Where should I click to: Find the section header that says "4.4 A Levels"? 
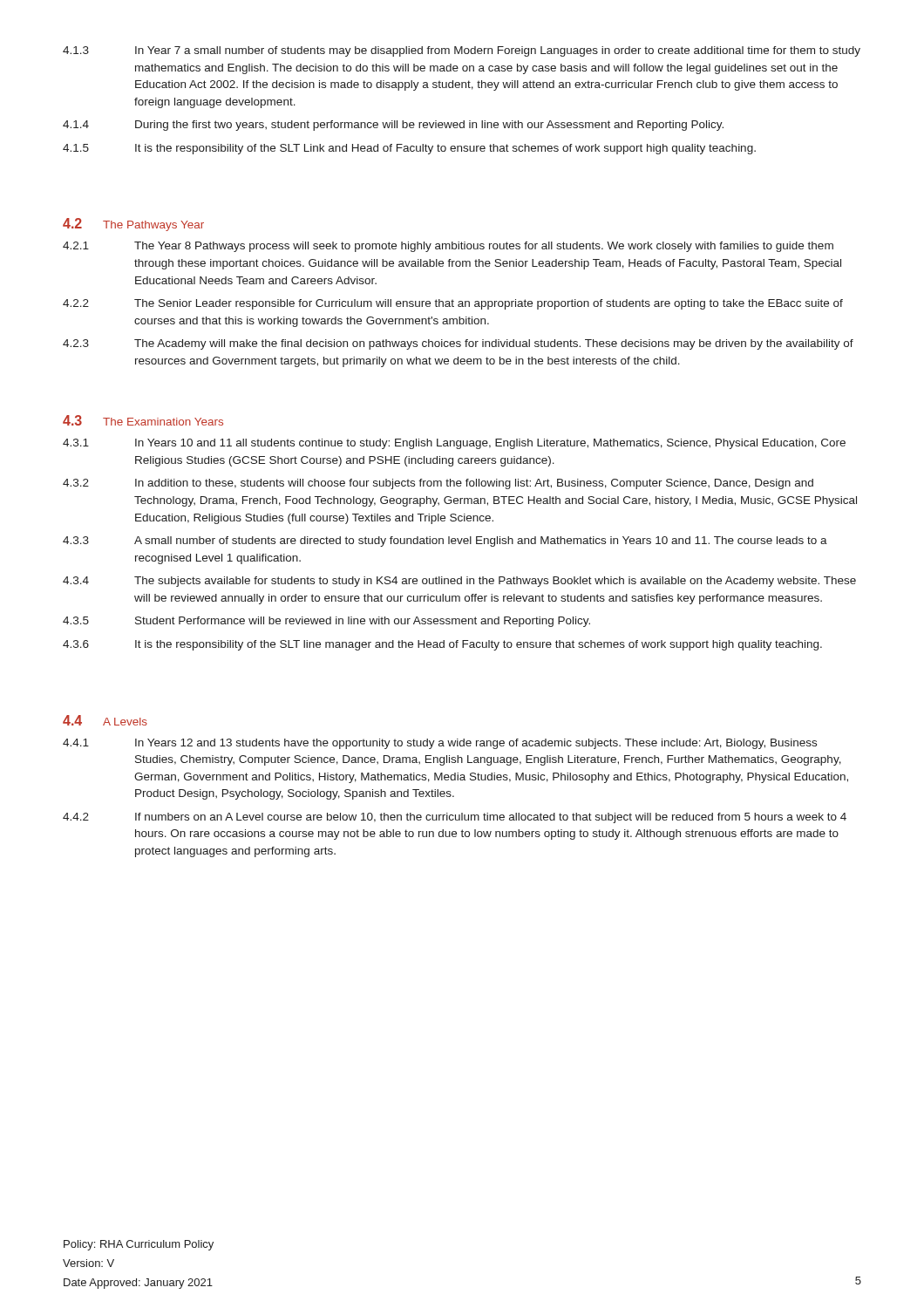105,721
